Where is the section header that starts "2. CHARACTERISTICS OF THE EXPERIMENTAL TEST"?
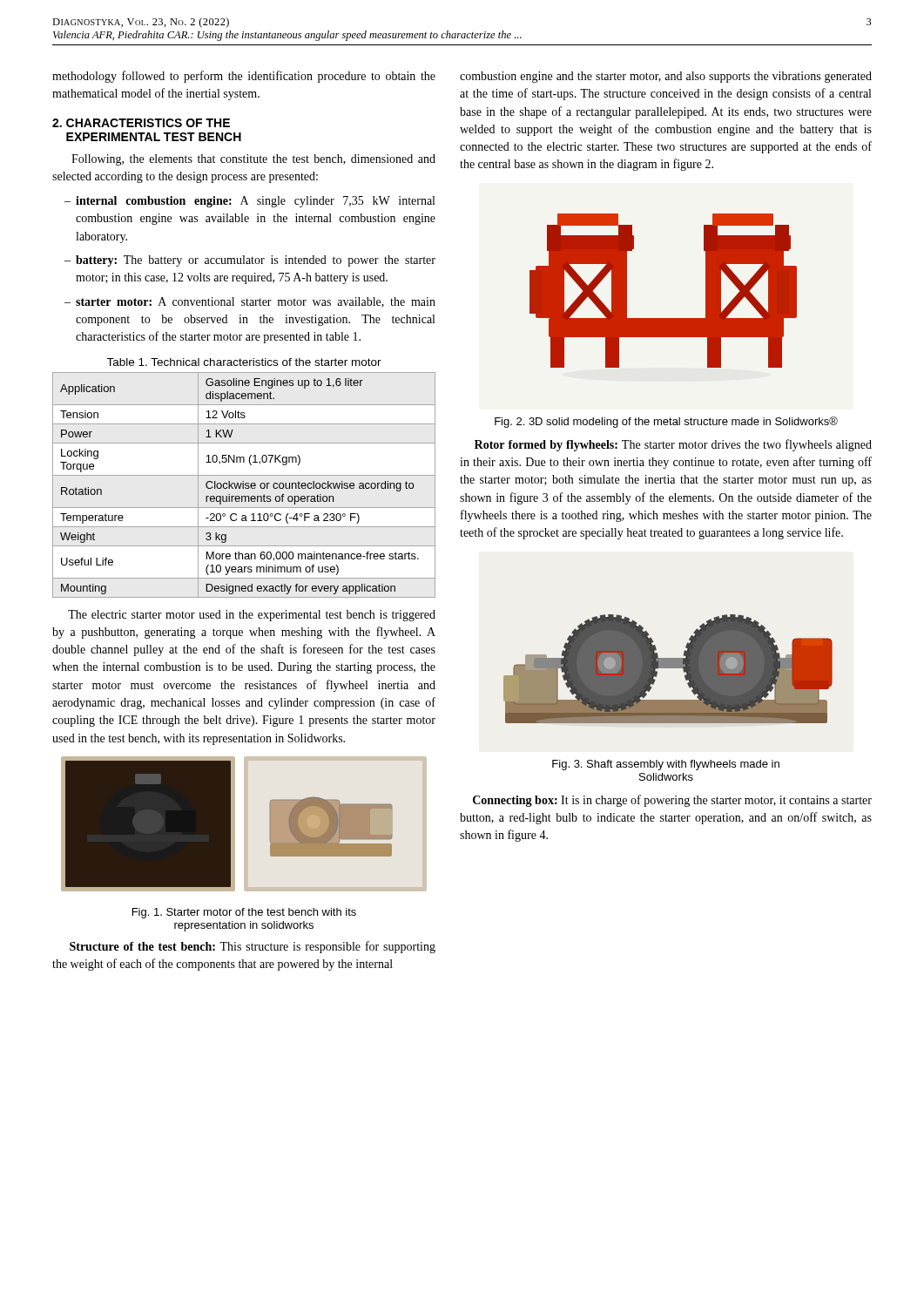 (x=147, y=129)
